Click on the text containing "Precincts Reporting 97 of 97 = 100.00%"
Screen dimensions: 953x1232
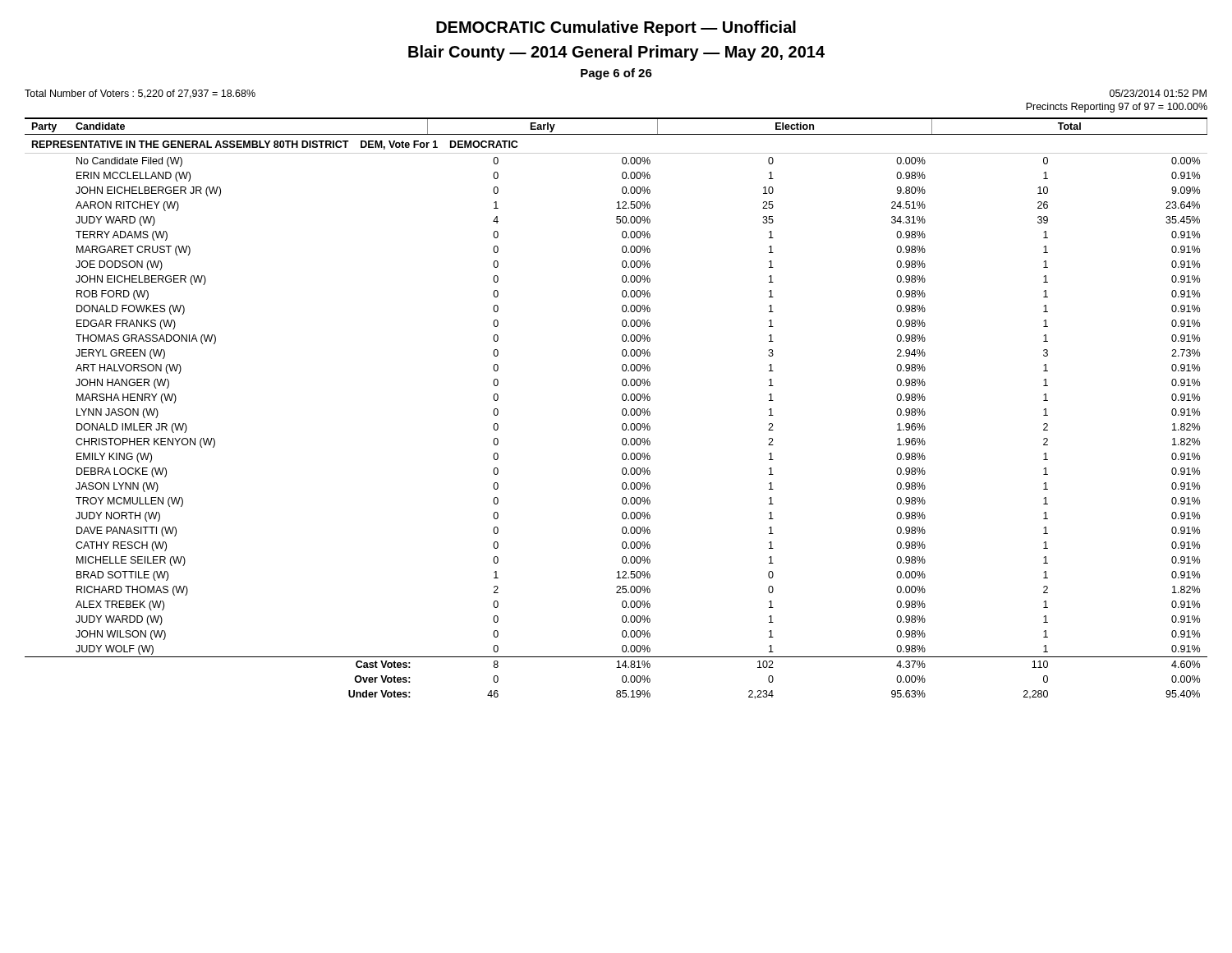tap(1116, 106)
